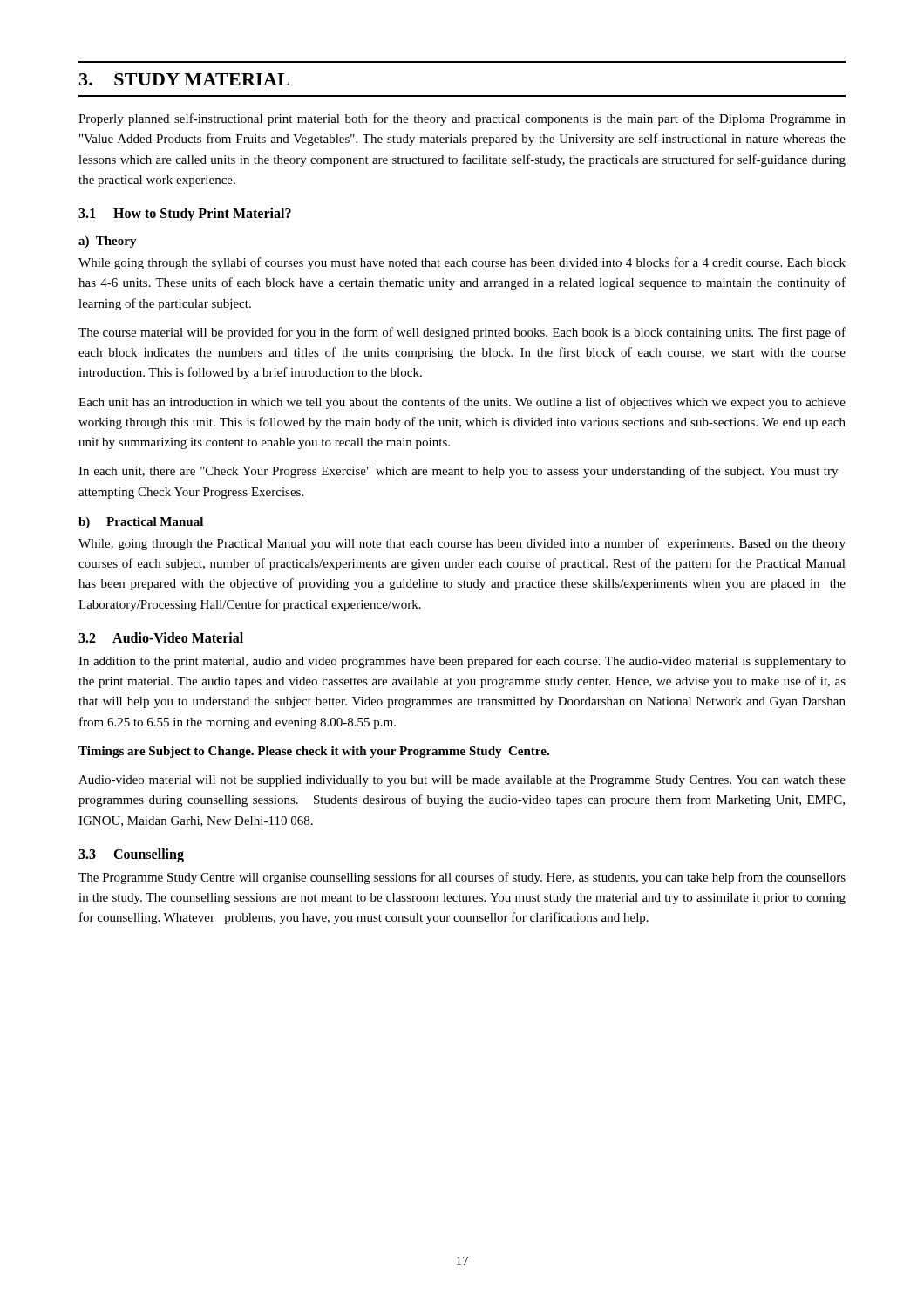
Task: Click on the text block that reads "Each unit has an"
Action: 462,422
